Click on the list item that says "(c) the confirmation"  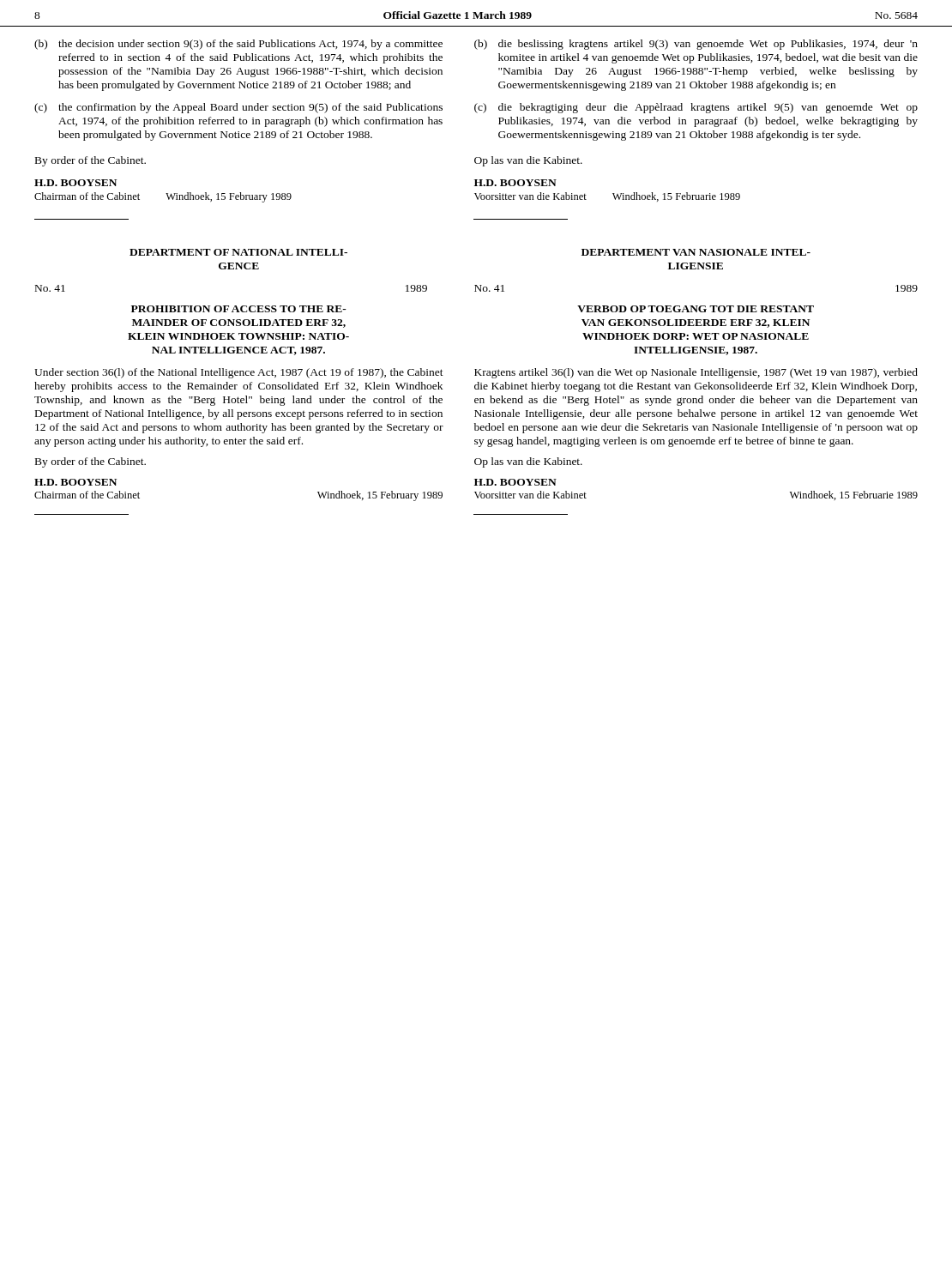(239, 121)
